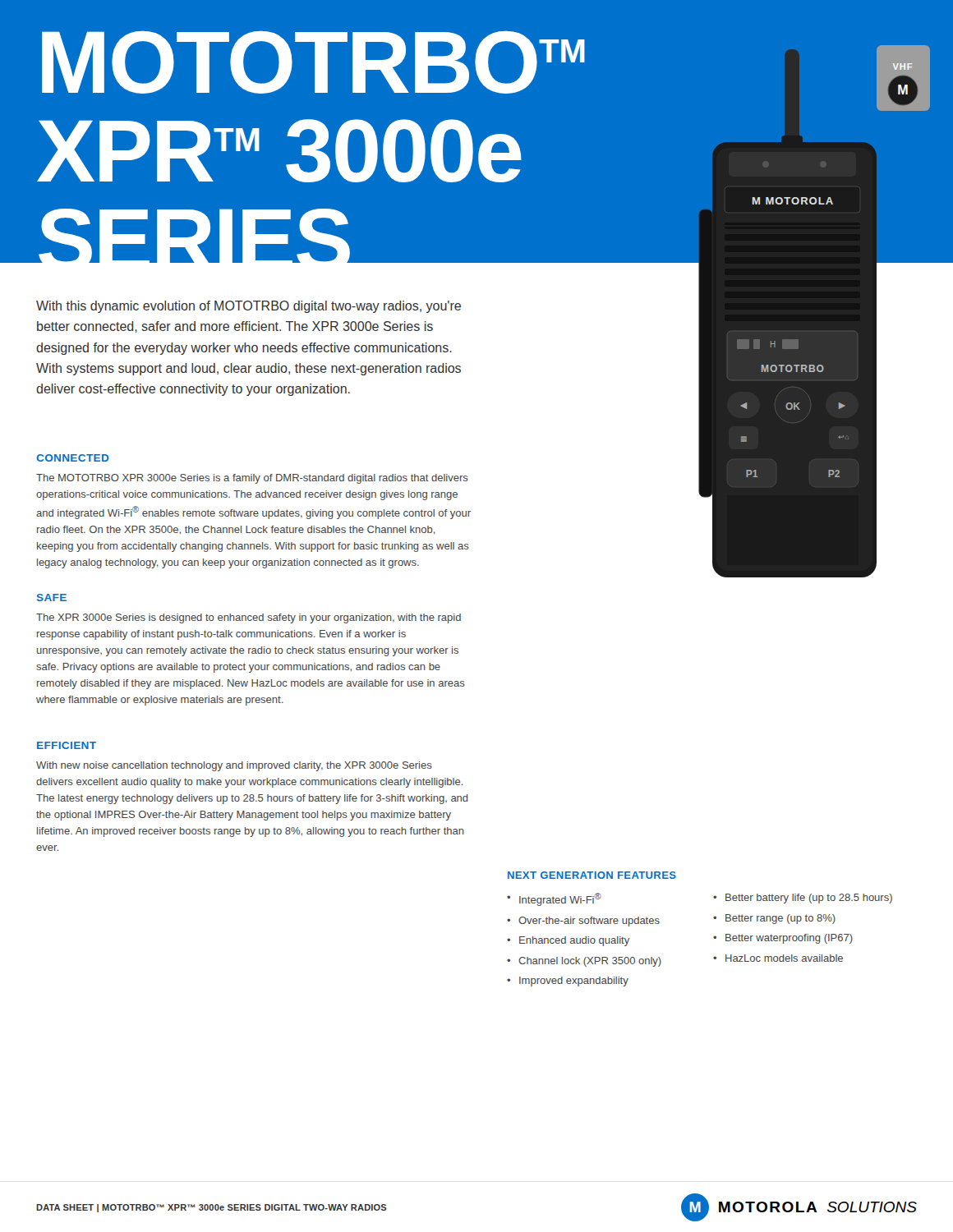
Task: Click on the list item that reads "• Over-the-air software updates"
Action: point(583,920)
